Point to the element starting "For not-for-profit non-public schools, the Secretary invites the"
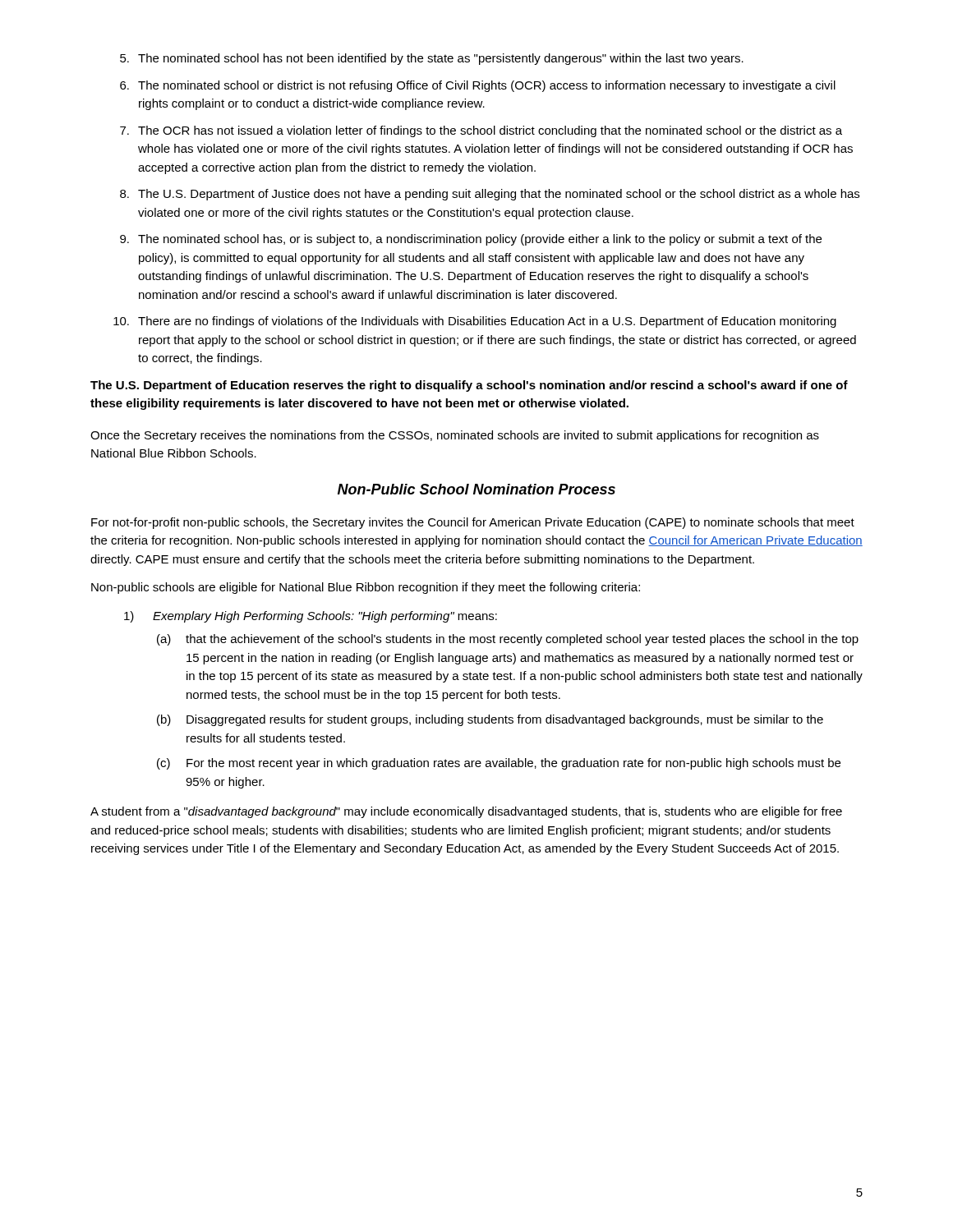The height and width of the screenshot is (1232, 953). [476, 540]
